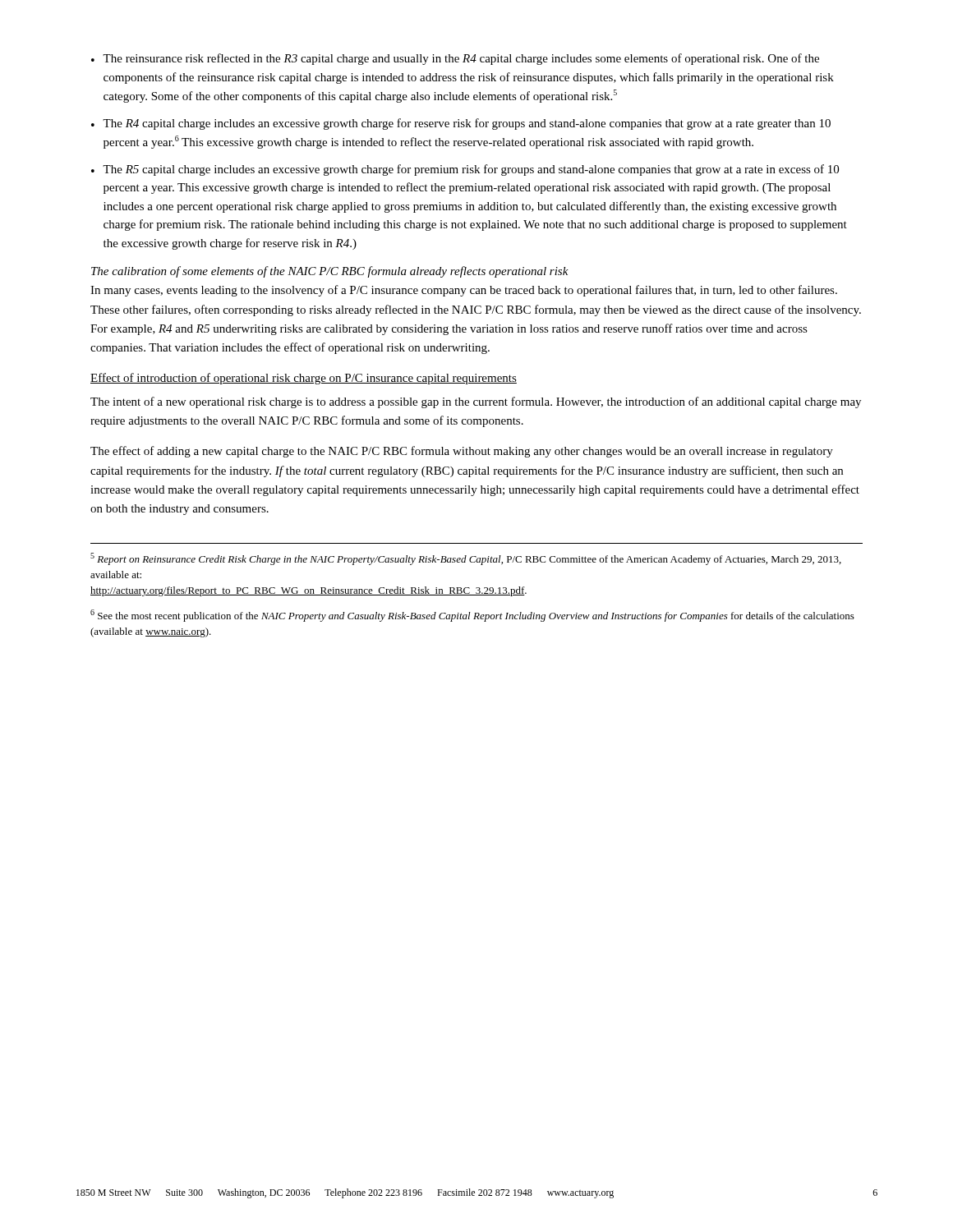Image resolution: width=953 pixels, height=1232 pixels.
Task: Click on the text block starting "The effect of adding a new capital charge"
Action: (475, 480)
